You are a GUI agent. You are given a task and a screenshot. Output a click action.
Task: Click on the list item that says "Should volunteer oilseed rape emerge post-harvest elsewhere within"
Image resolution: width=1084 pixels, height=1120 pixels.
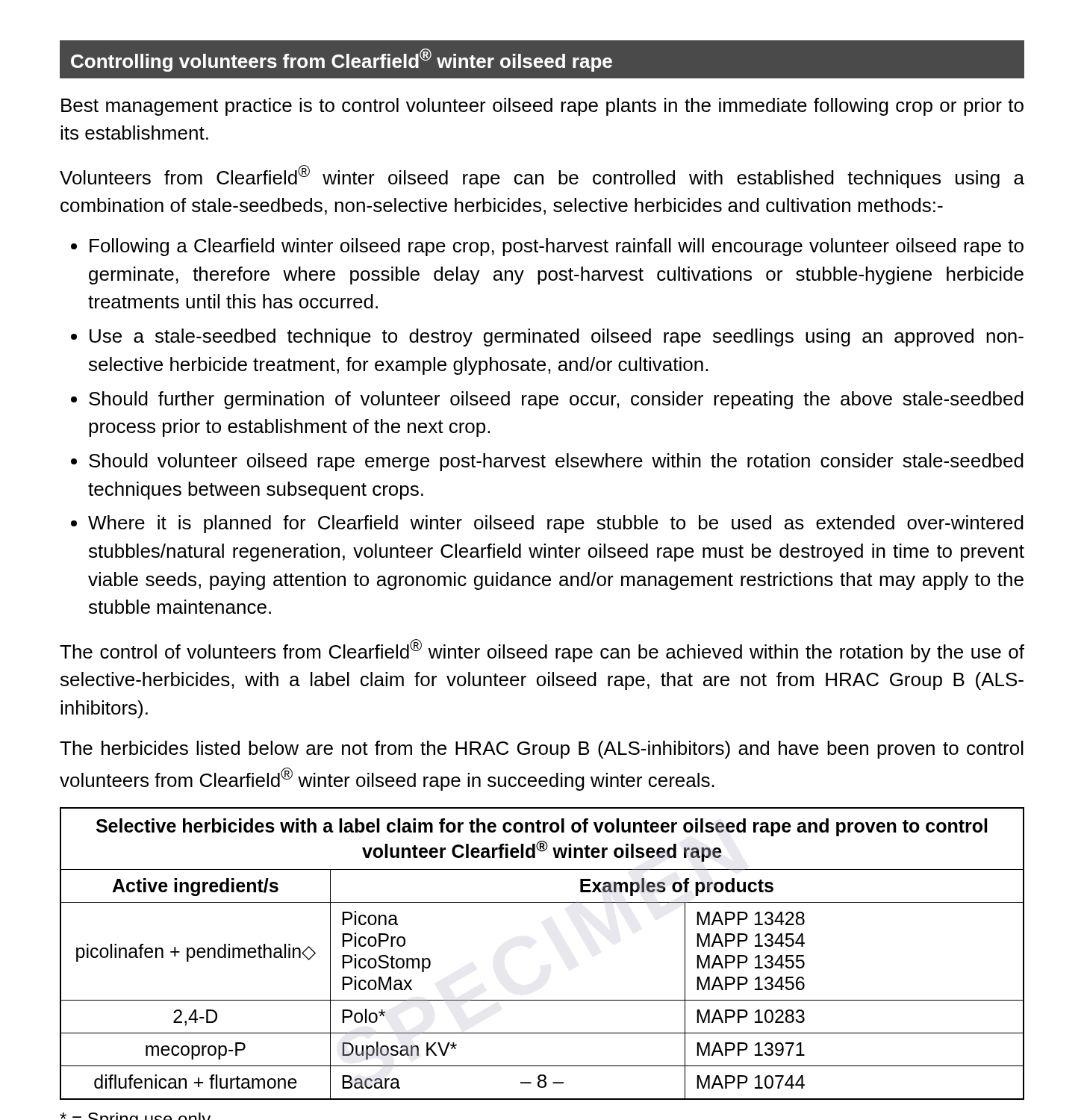[556, 475]
